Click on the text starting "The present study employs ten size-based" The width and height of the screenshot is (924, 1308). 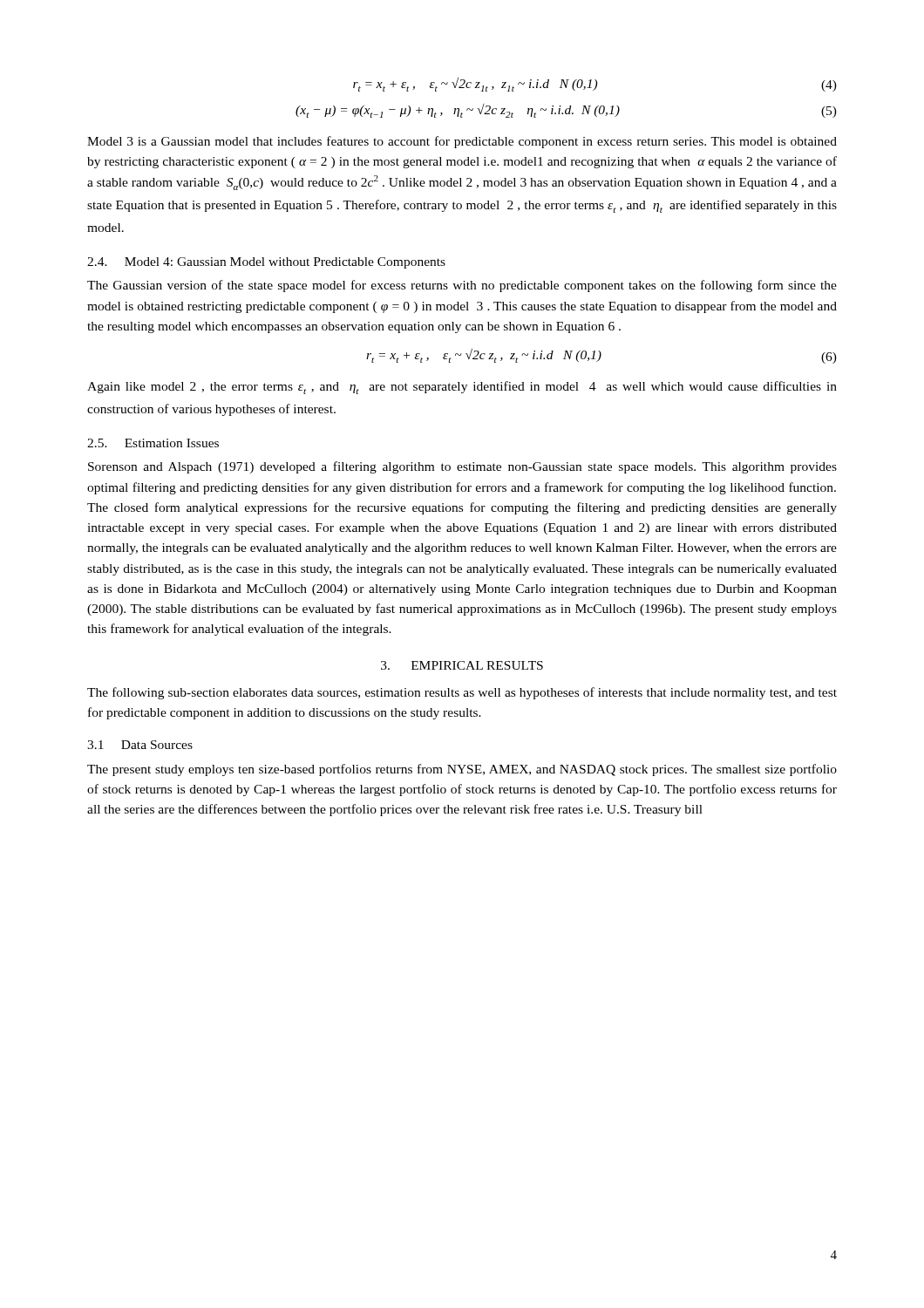[x=462, y=789]
